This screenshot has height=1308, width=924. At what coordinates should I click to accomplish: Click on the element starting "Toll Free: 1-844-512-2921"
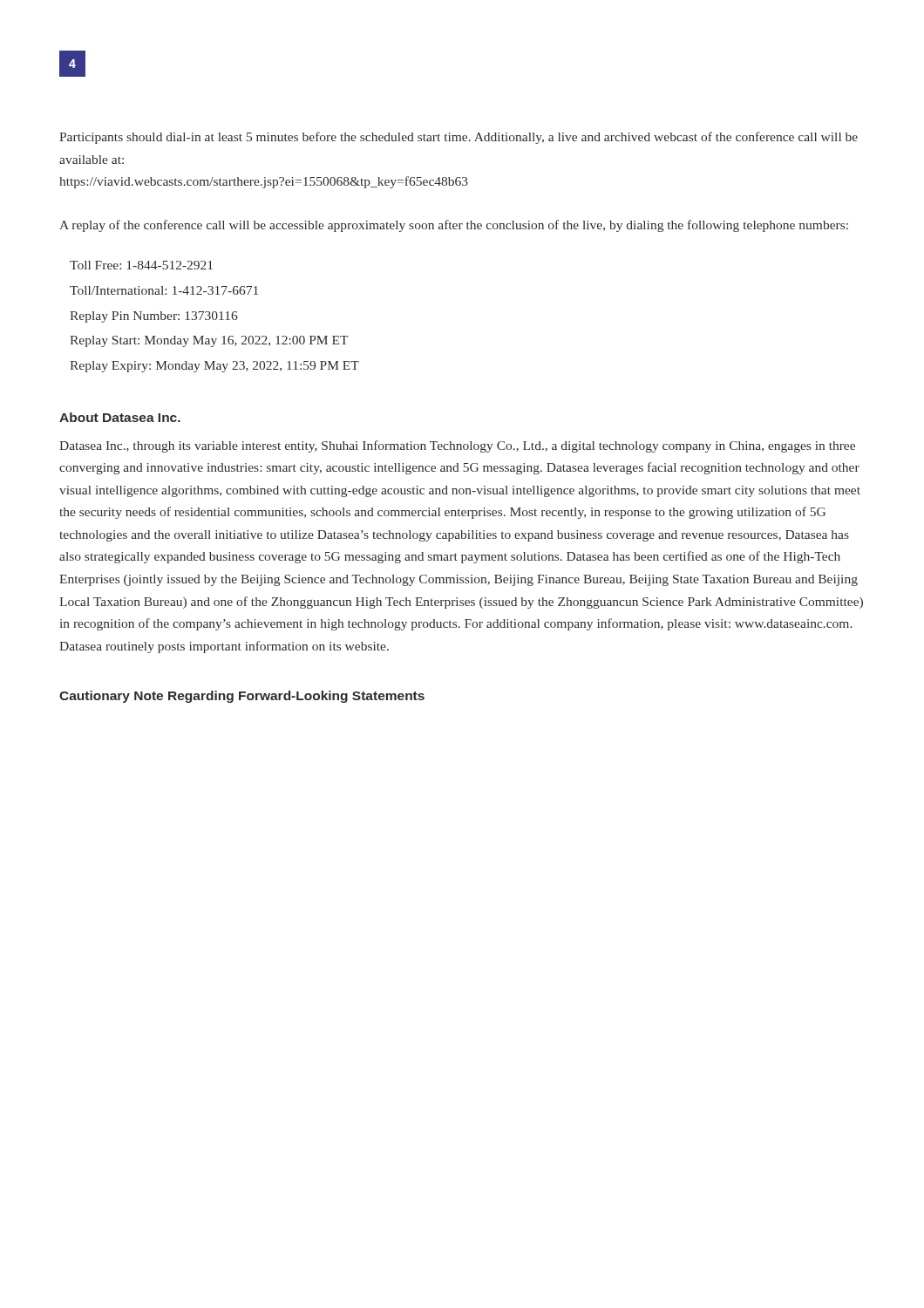point(142,265)
